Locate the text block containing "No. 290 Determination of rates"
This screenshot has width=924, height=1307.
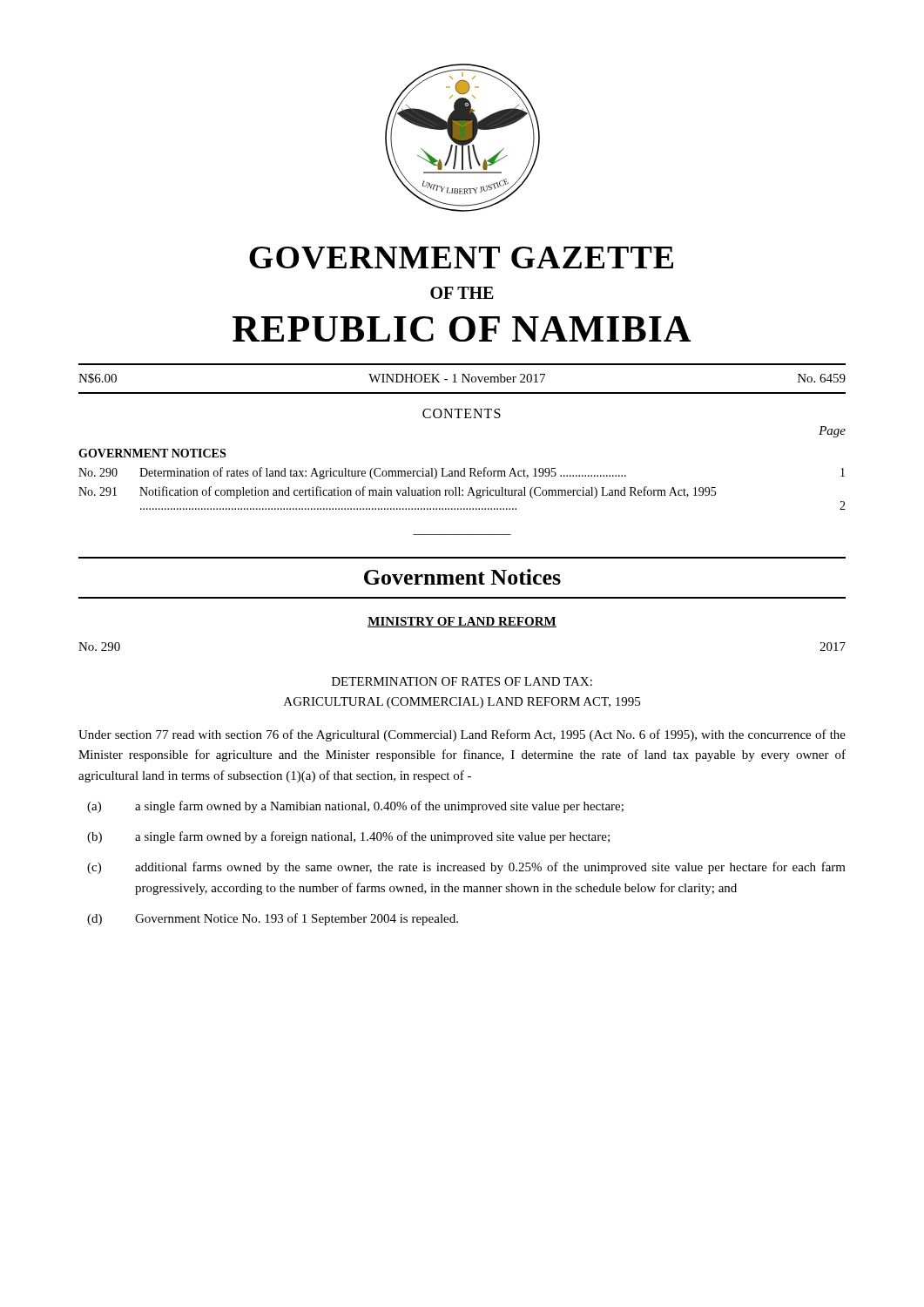click(462, 473)
